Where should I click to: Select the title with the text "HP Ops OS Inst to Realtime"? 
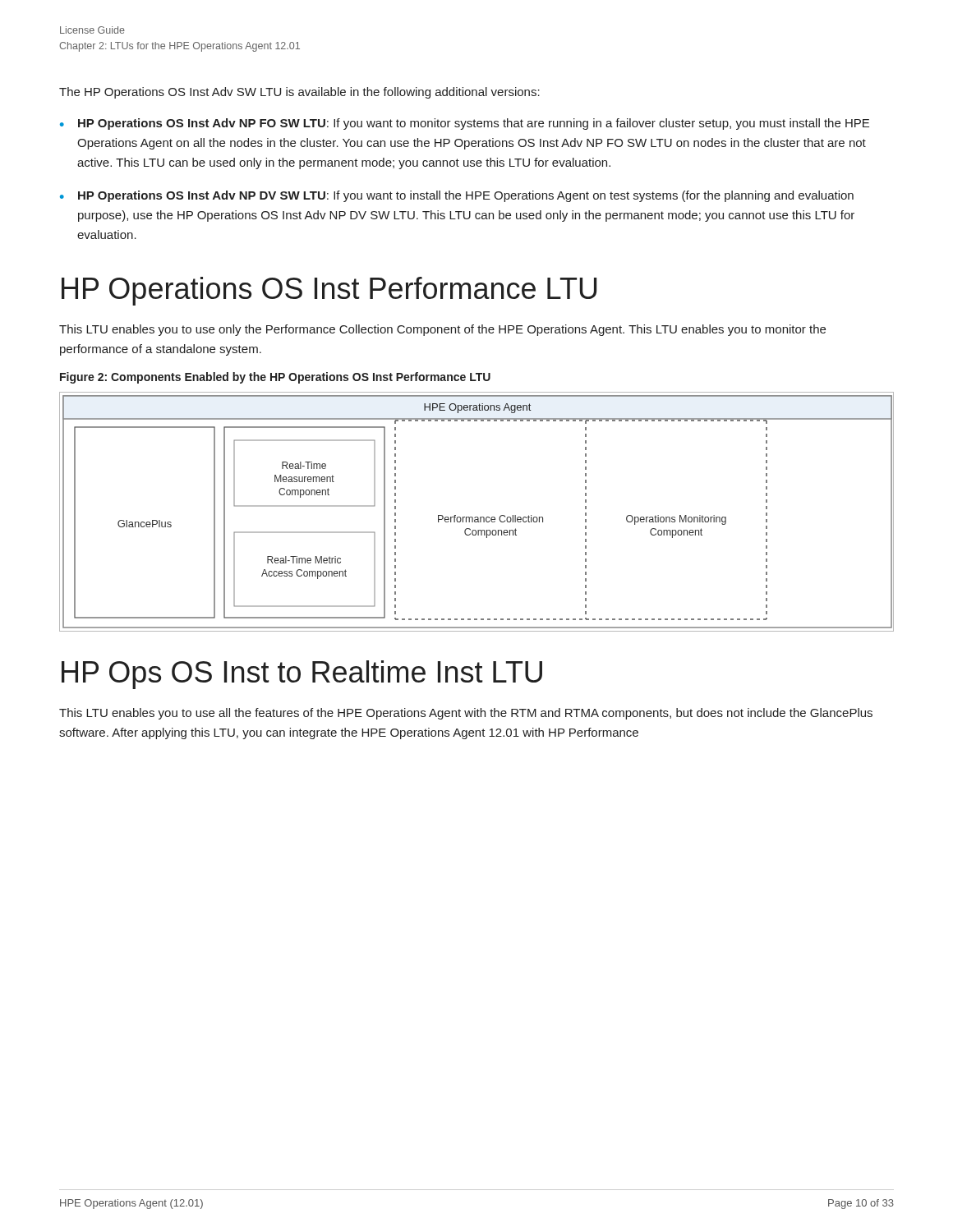tap(302, 672)
